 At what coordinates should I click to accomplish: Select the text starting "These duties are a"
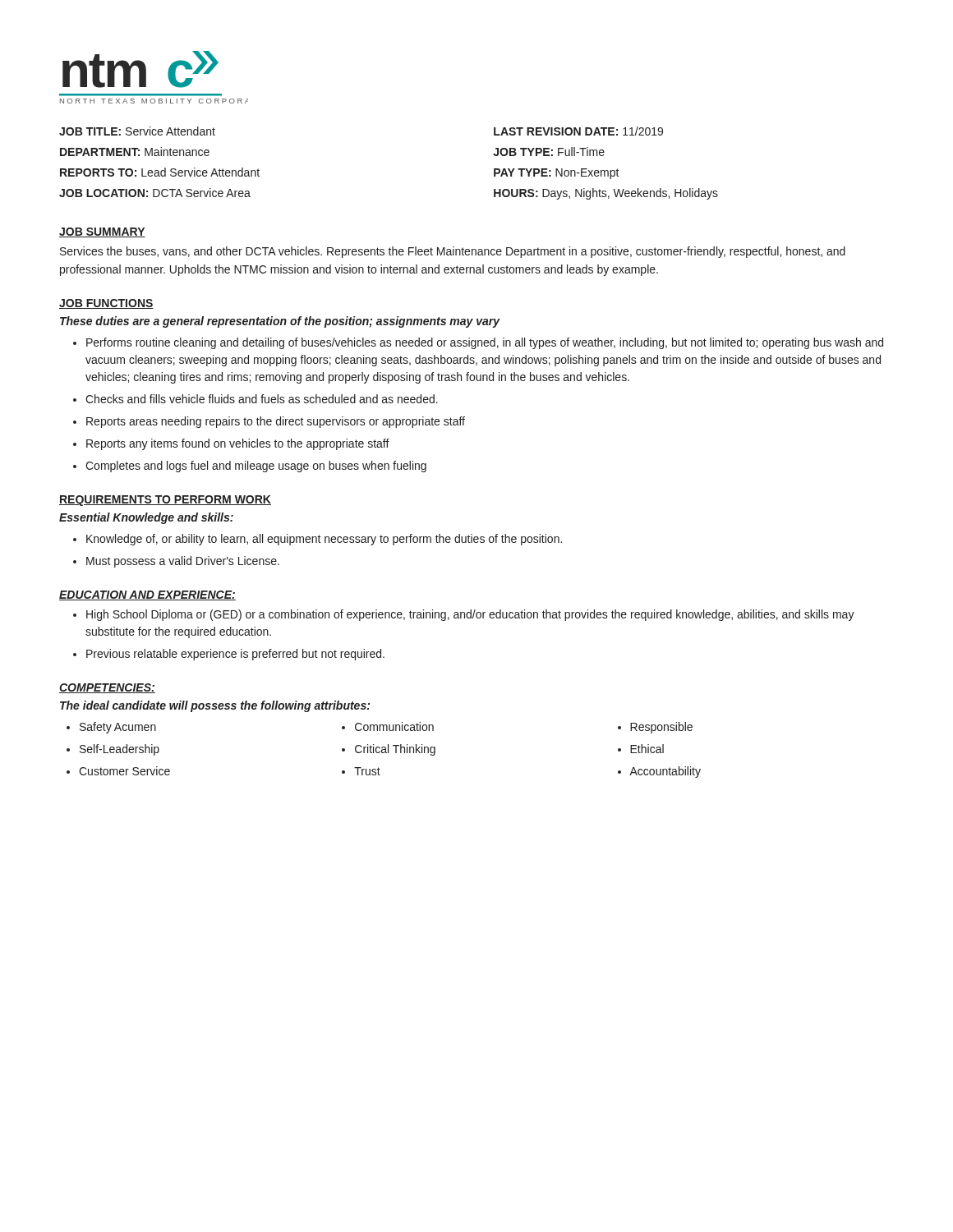(x=279, y=321)
